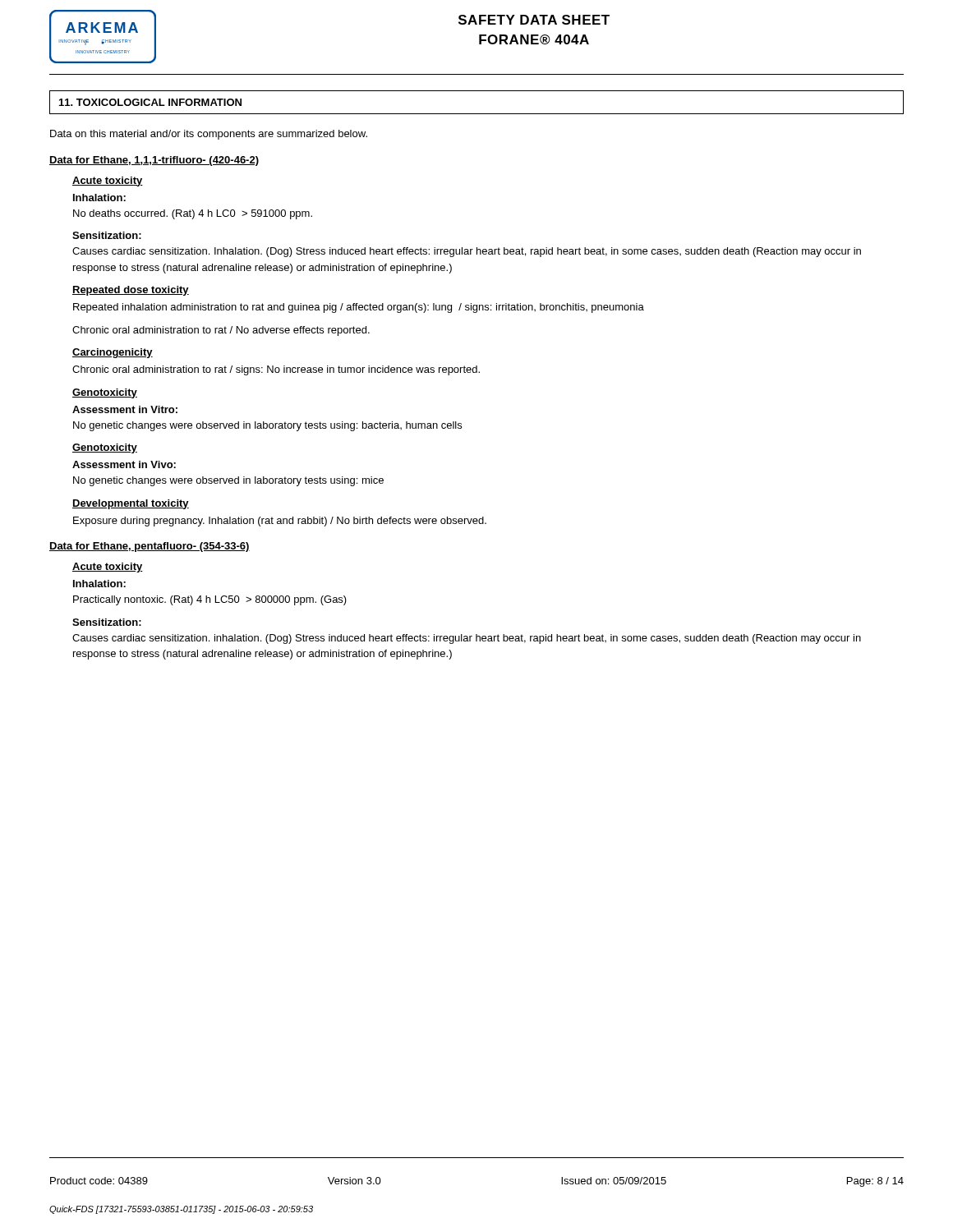Find the section header that says "Data for Ethane, 1,1,1-trifluoro- (420-46-2)"
This screenshot has width=953, height=1232.
coord(154,159)
